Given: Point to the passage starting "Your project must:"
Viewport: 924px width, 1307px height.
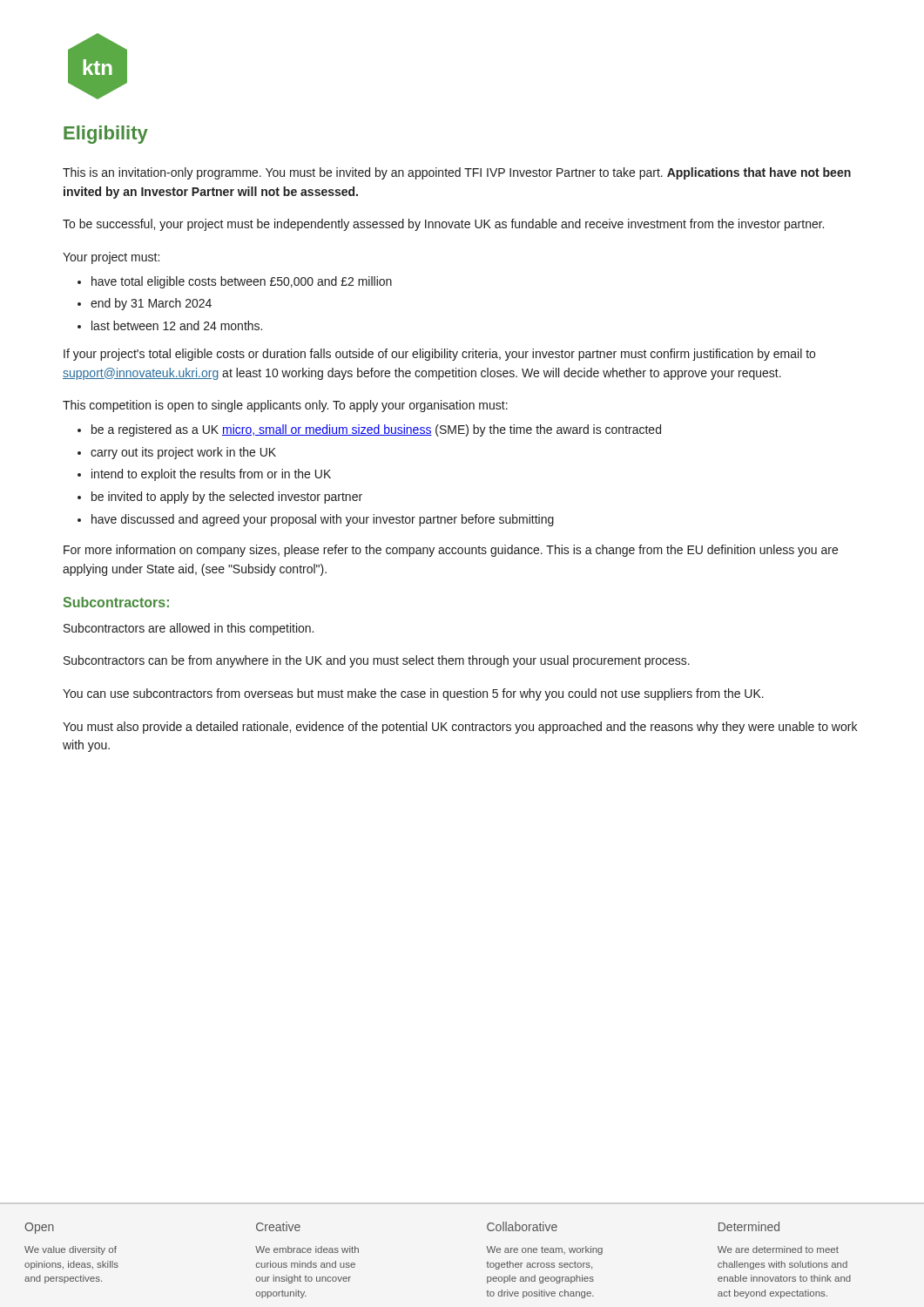Looking at the screenshot, I should (112, 257).
